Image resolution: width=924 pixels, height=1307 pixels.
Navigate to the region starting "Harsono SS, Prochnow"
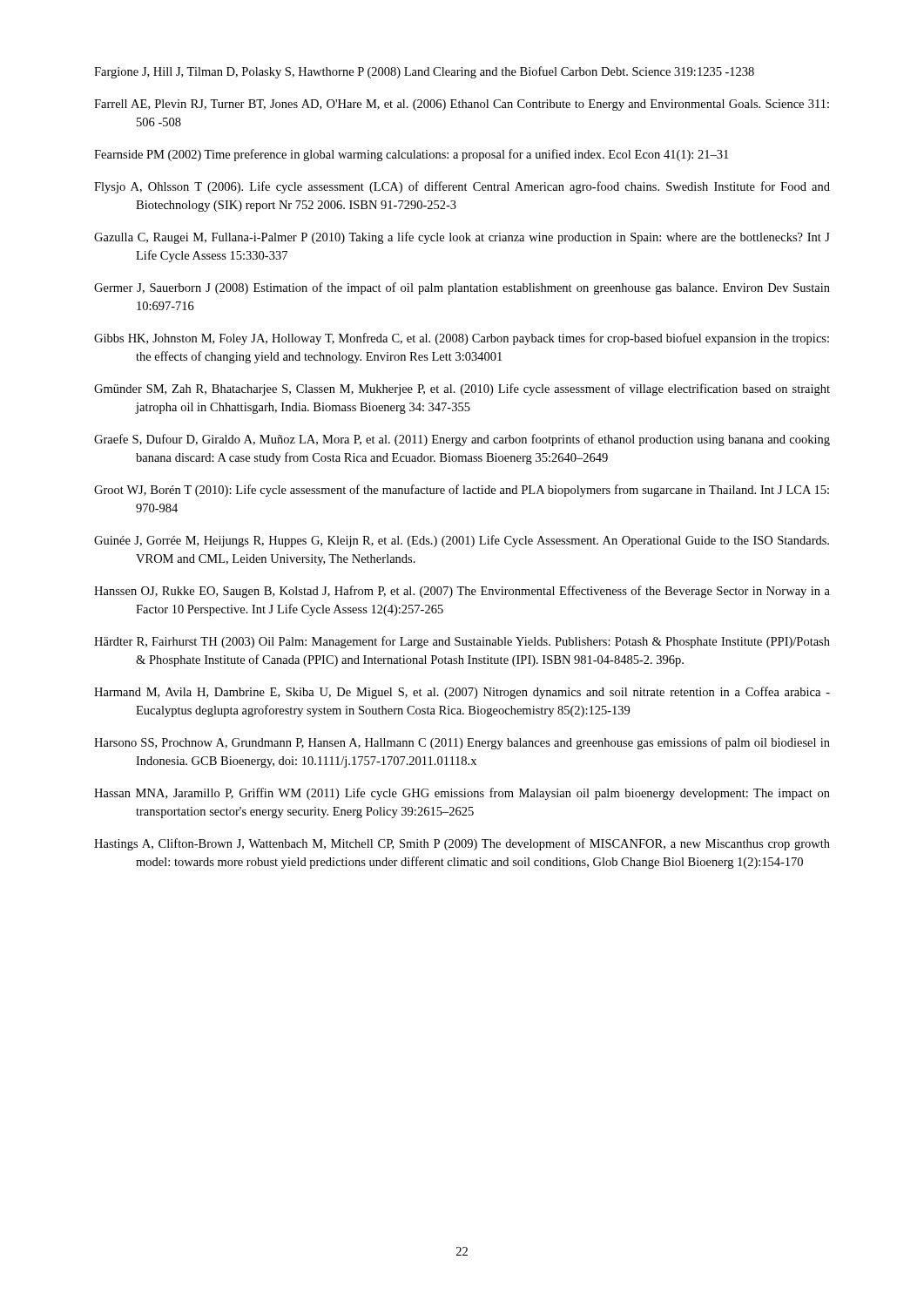click(x=462, y=752)
